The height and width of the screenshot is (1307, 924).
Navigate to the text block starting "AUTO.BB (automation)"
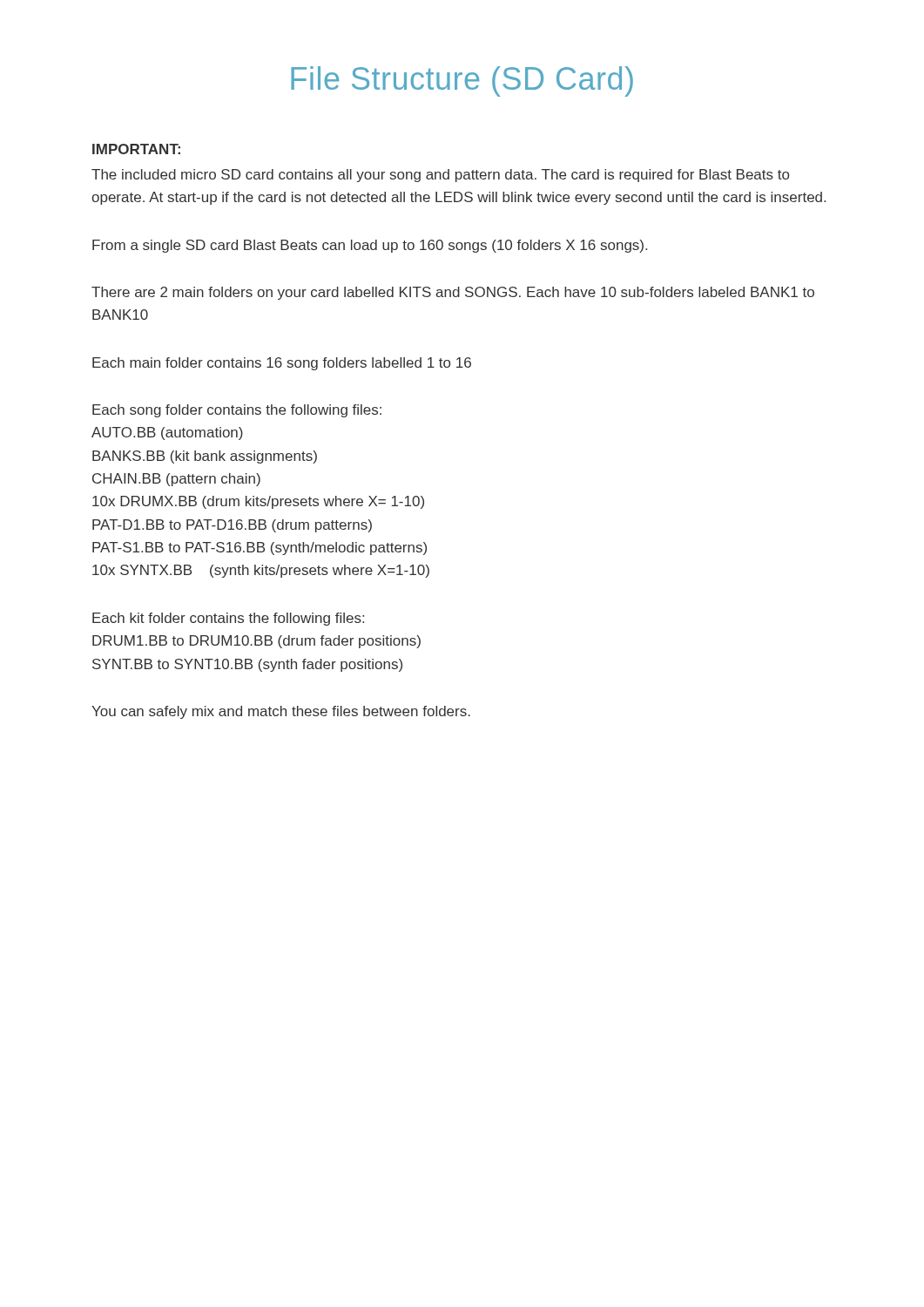[x=167, y=433]
